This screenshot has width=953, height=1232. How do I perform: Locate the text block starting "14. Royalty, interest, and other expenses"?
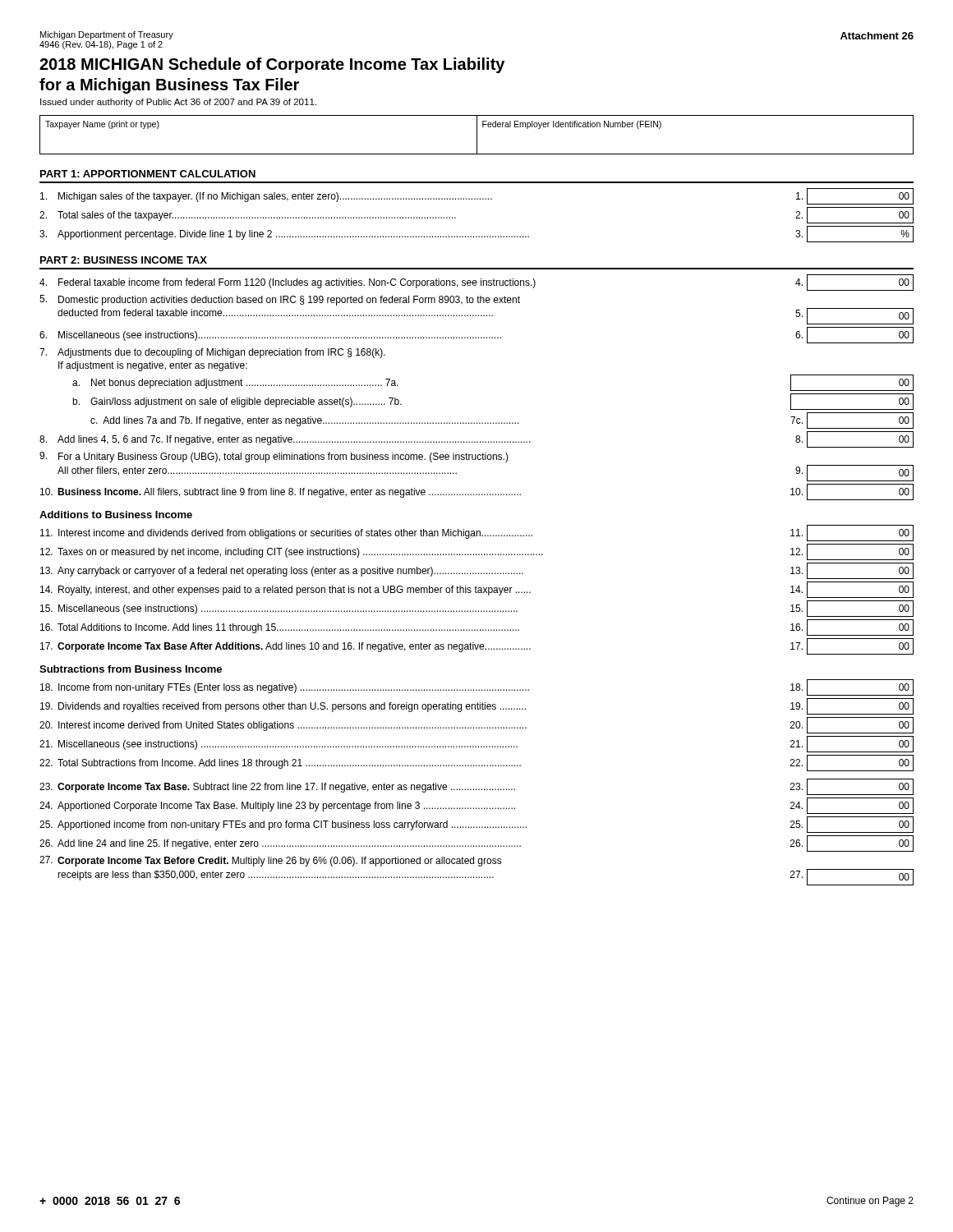click(x=476, y=590)
